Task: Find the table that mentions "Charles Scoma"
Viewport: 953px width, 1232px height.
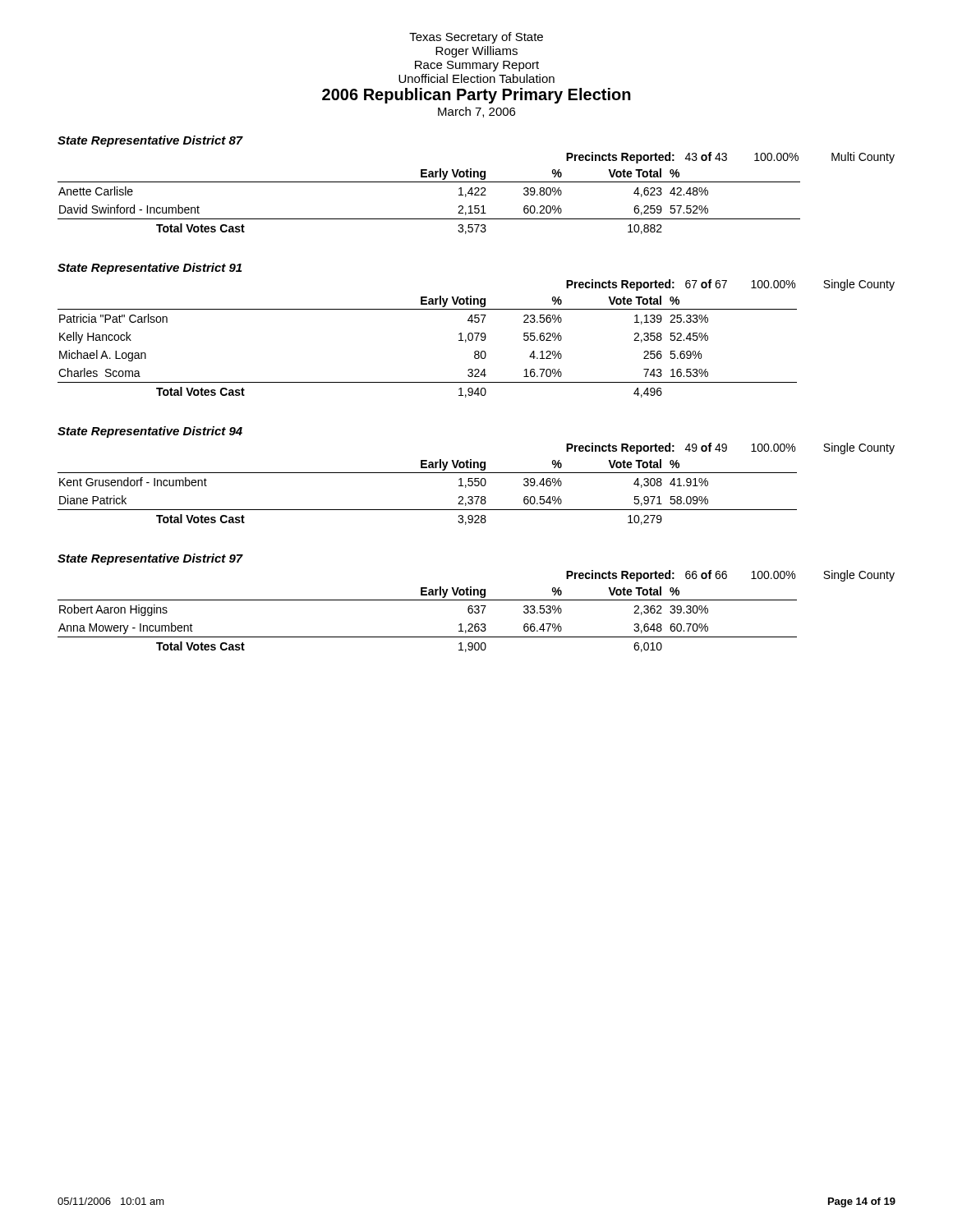Action: (476, 338)
